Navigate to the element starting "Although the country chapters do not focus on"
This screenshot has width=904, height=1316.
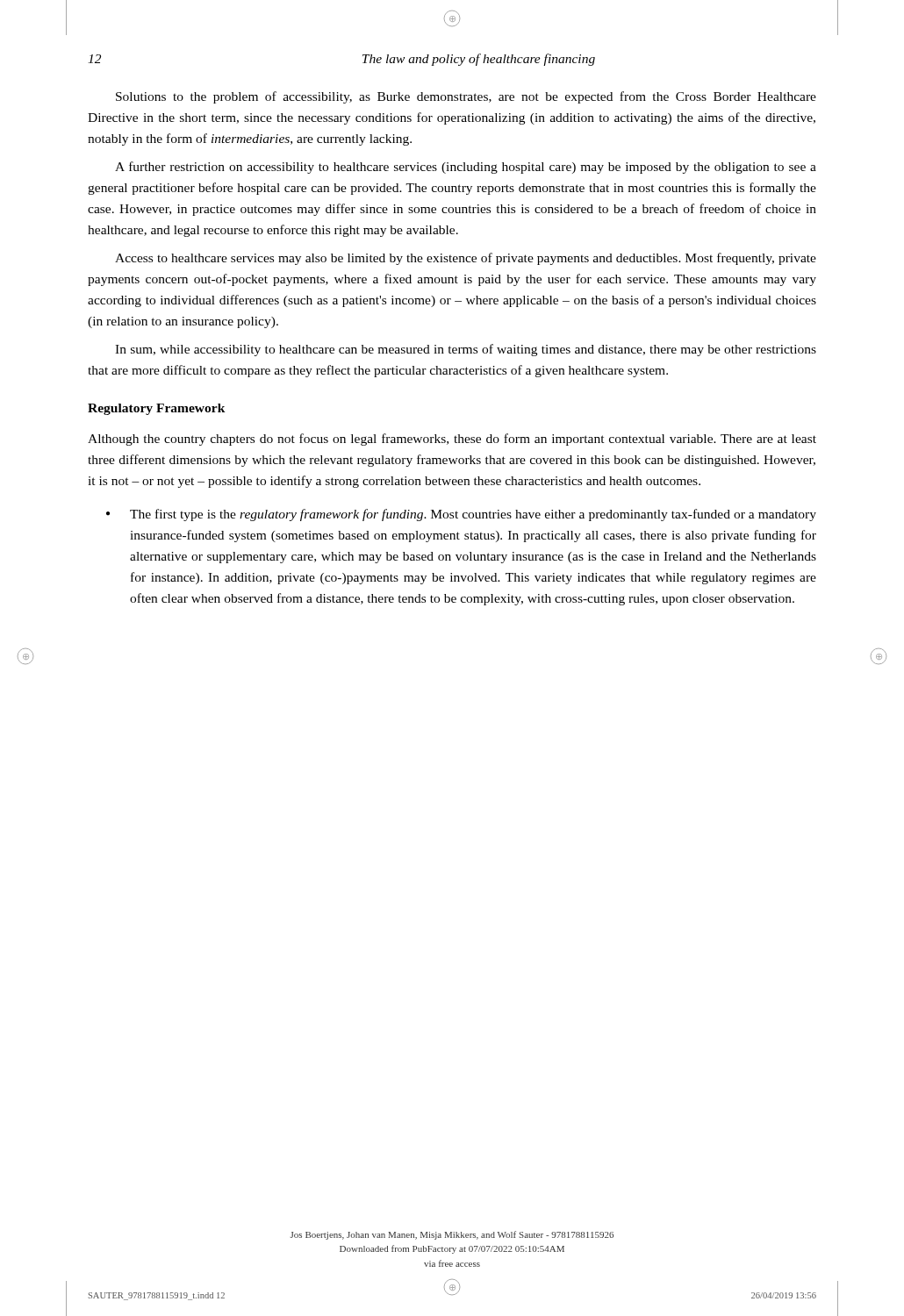(x=452, y=459)
